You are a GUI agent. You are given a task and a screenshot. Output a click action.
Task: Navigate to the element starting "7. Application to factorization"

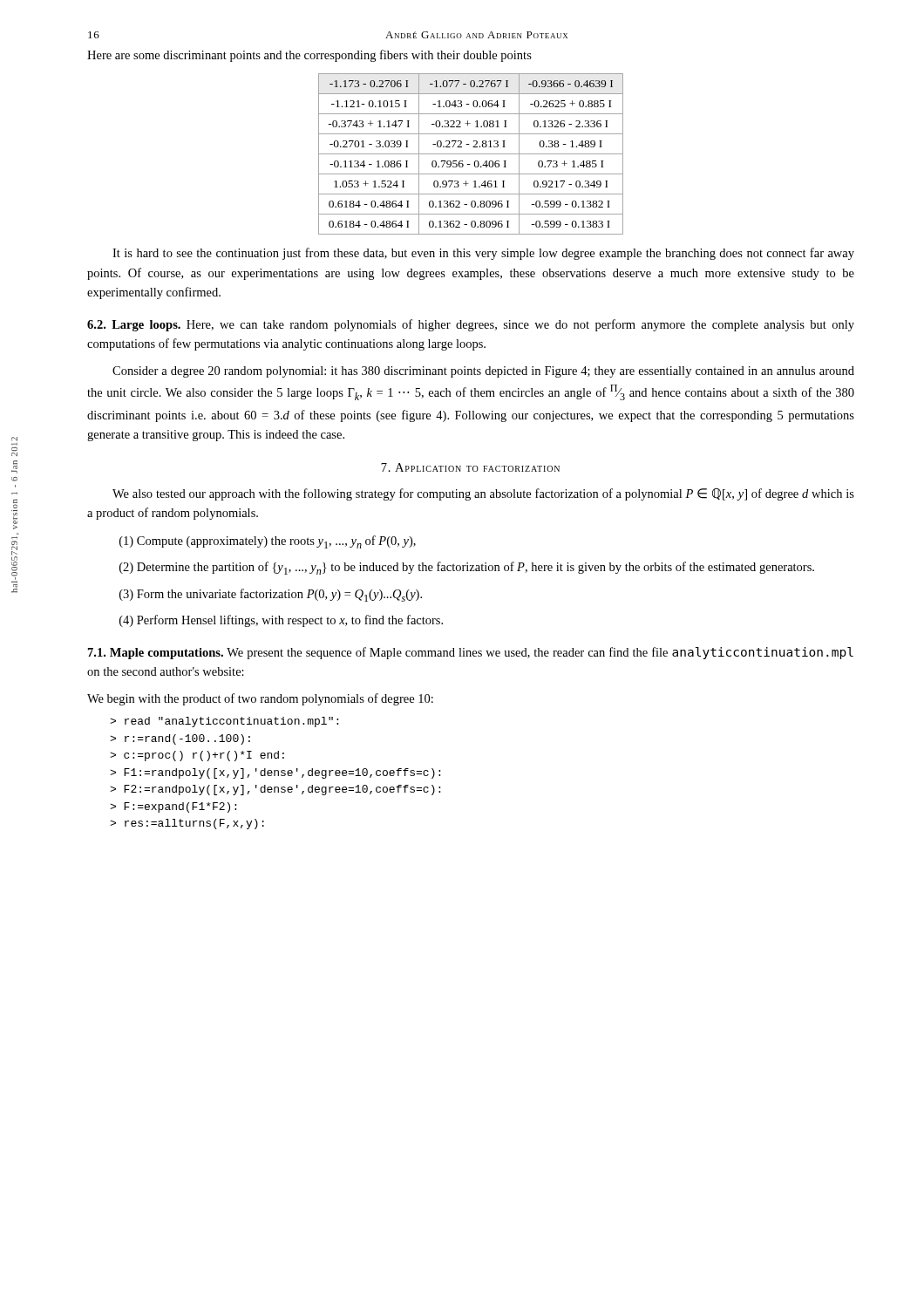click(471, 467)
